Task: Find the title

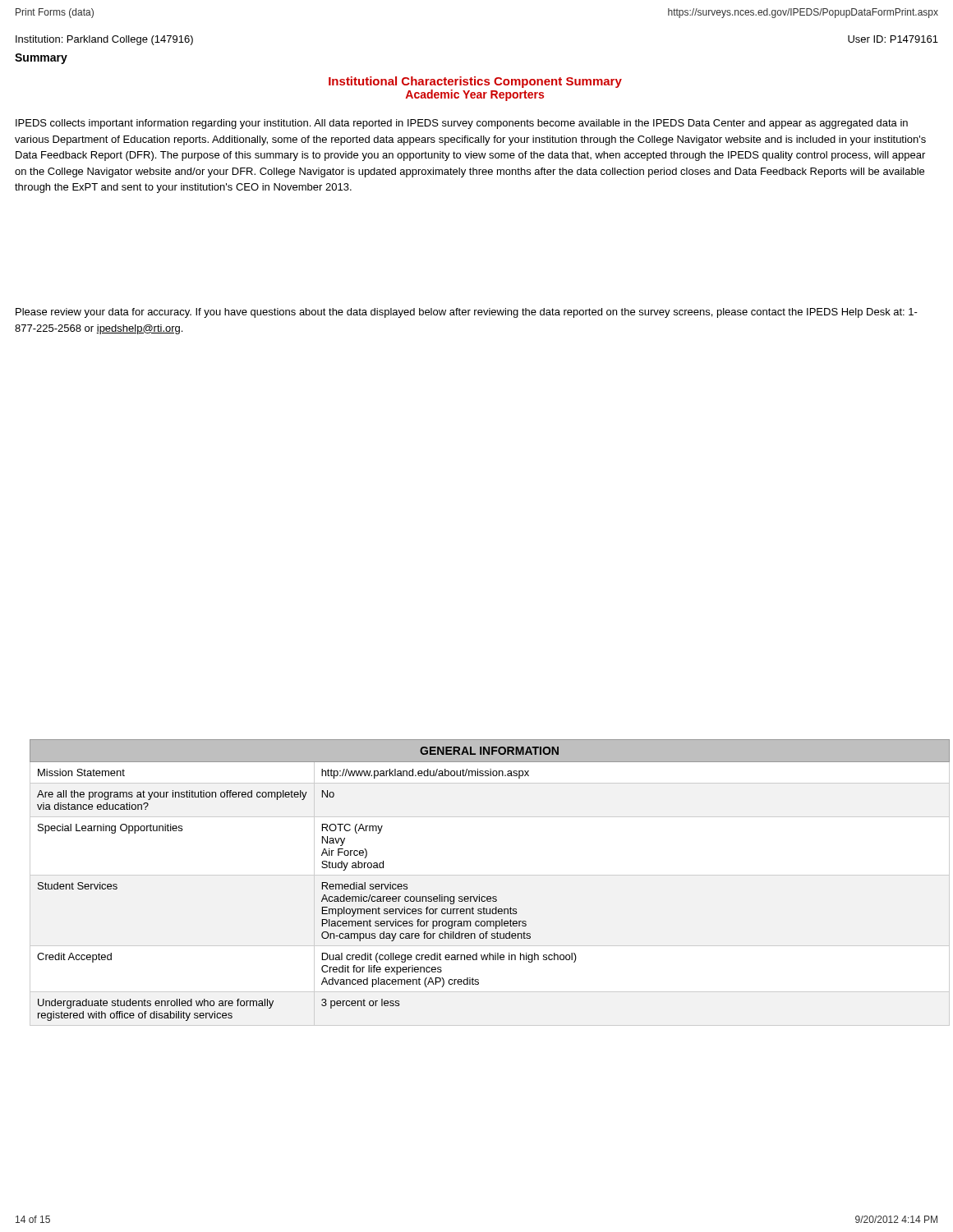Action: click(475, 87)
